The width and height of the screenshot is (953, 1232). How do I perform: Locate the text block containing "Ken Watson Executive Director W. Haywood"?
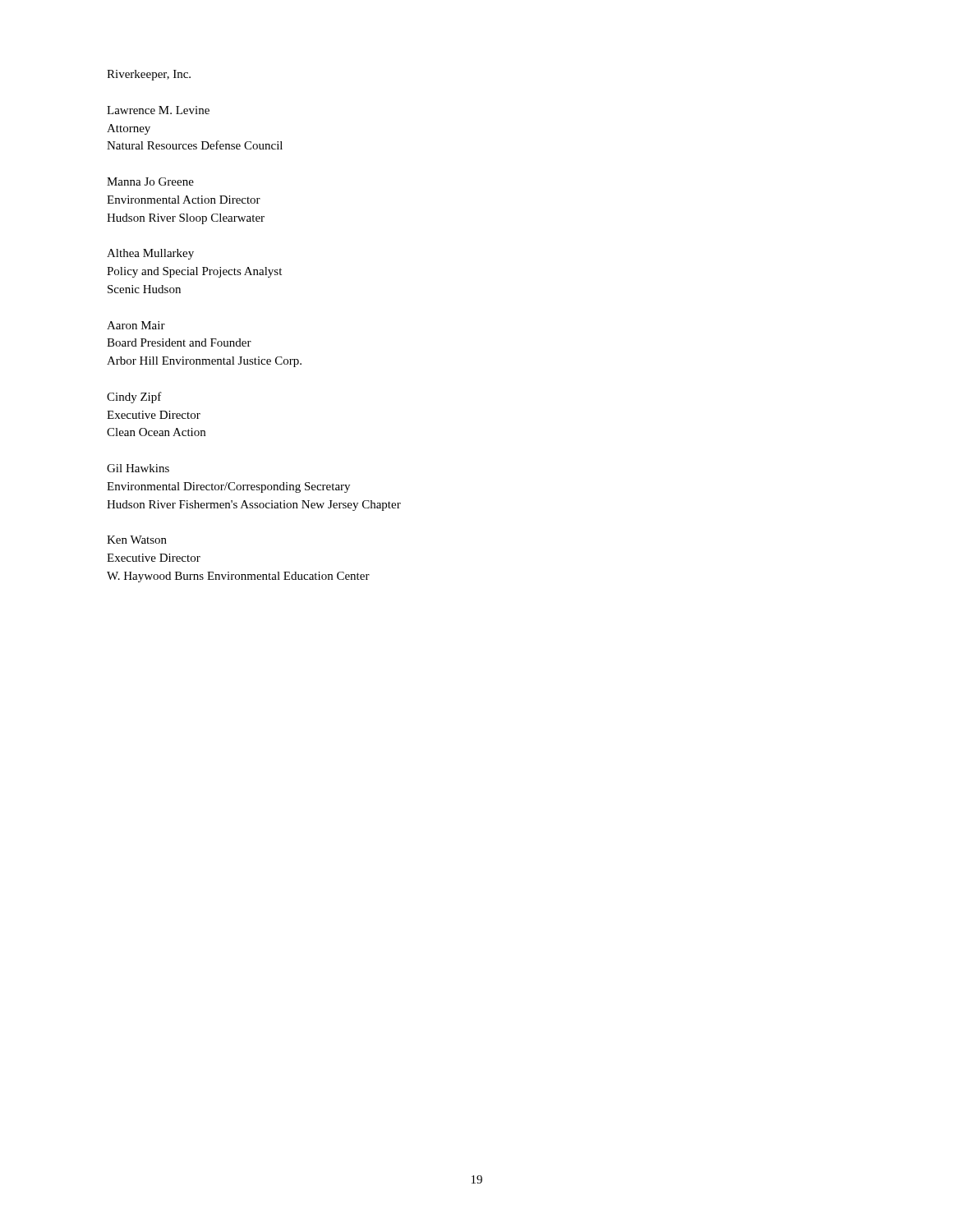point(137,540)
